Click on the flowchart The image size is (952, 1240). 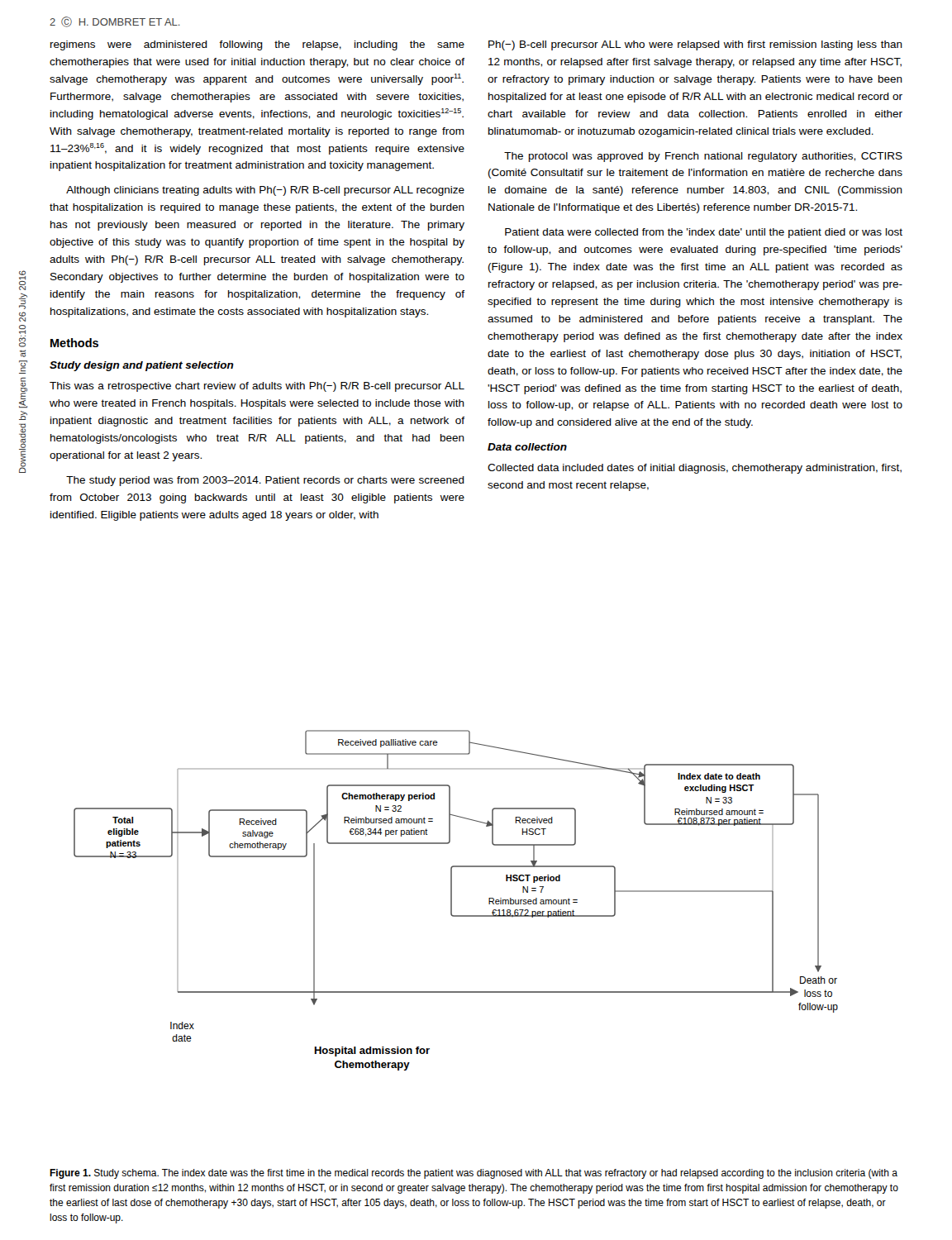point(476,897)
